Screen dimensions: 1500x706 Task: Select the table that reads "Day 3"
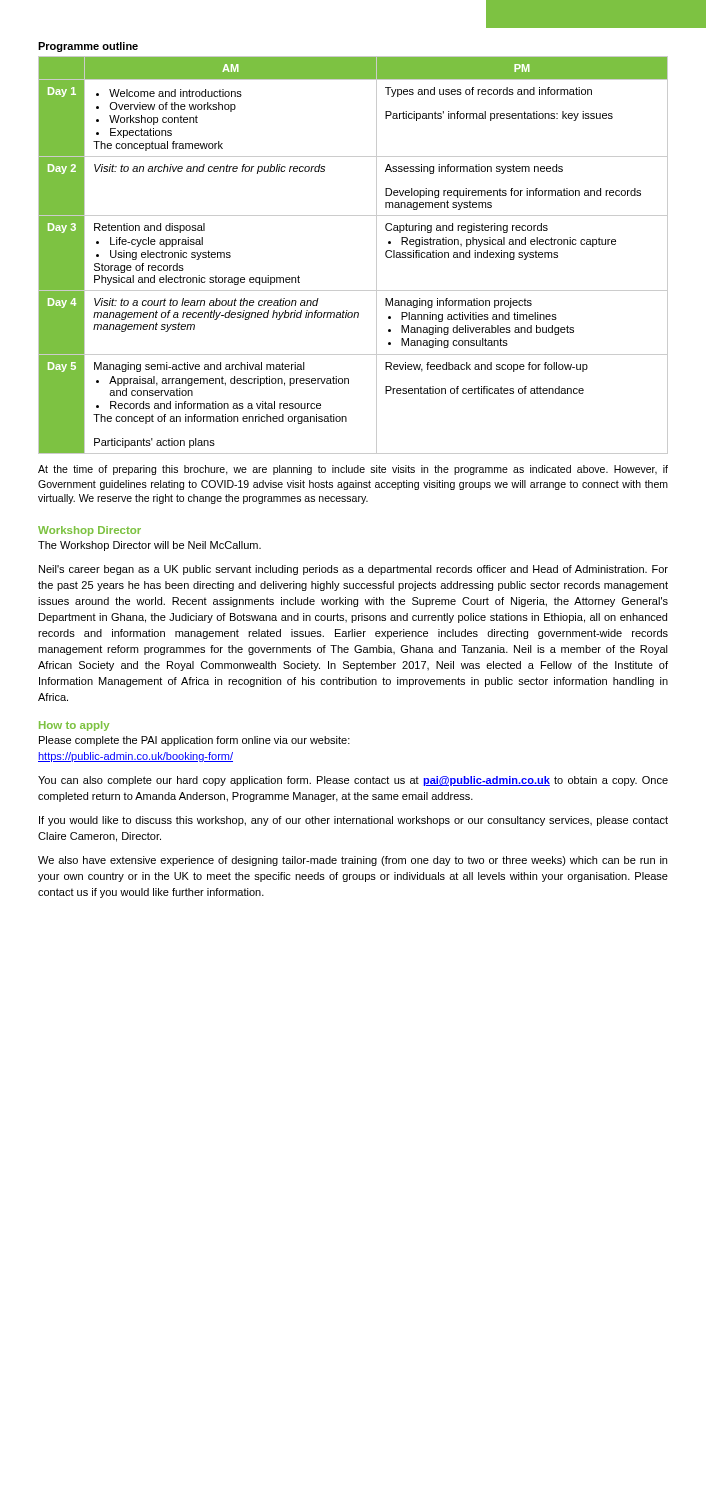click(x=353, y=255)
